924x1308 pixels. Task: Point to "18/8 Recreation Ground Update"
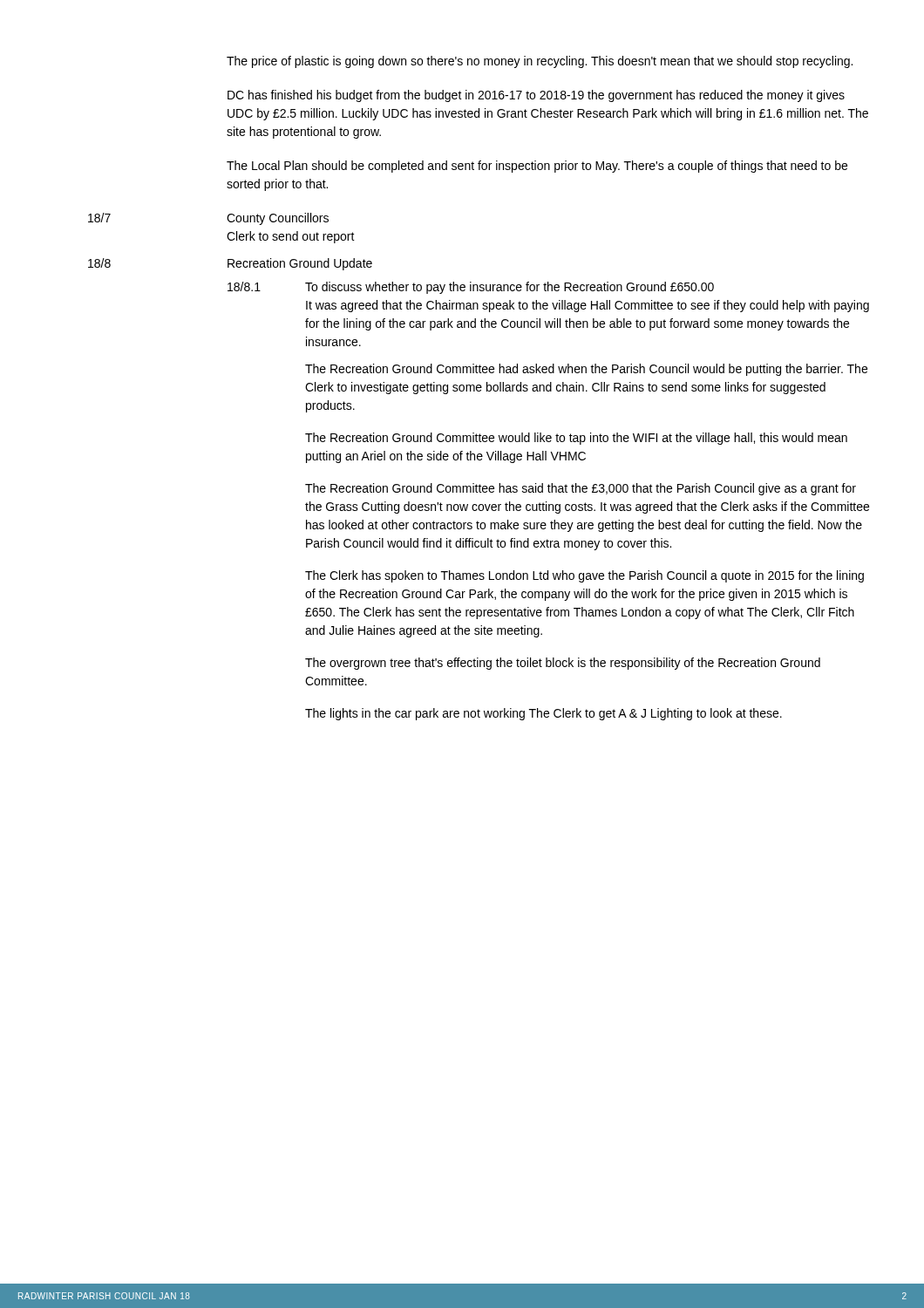point(230,264)
